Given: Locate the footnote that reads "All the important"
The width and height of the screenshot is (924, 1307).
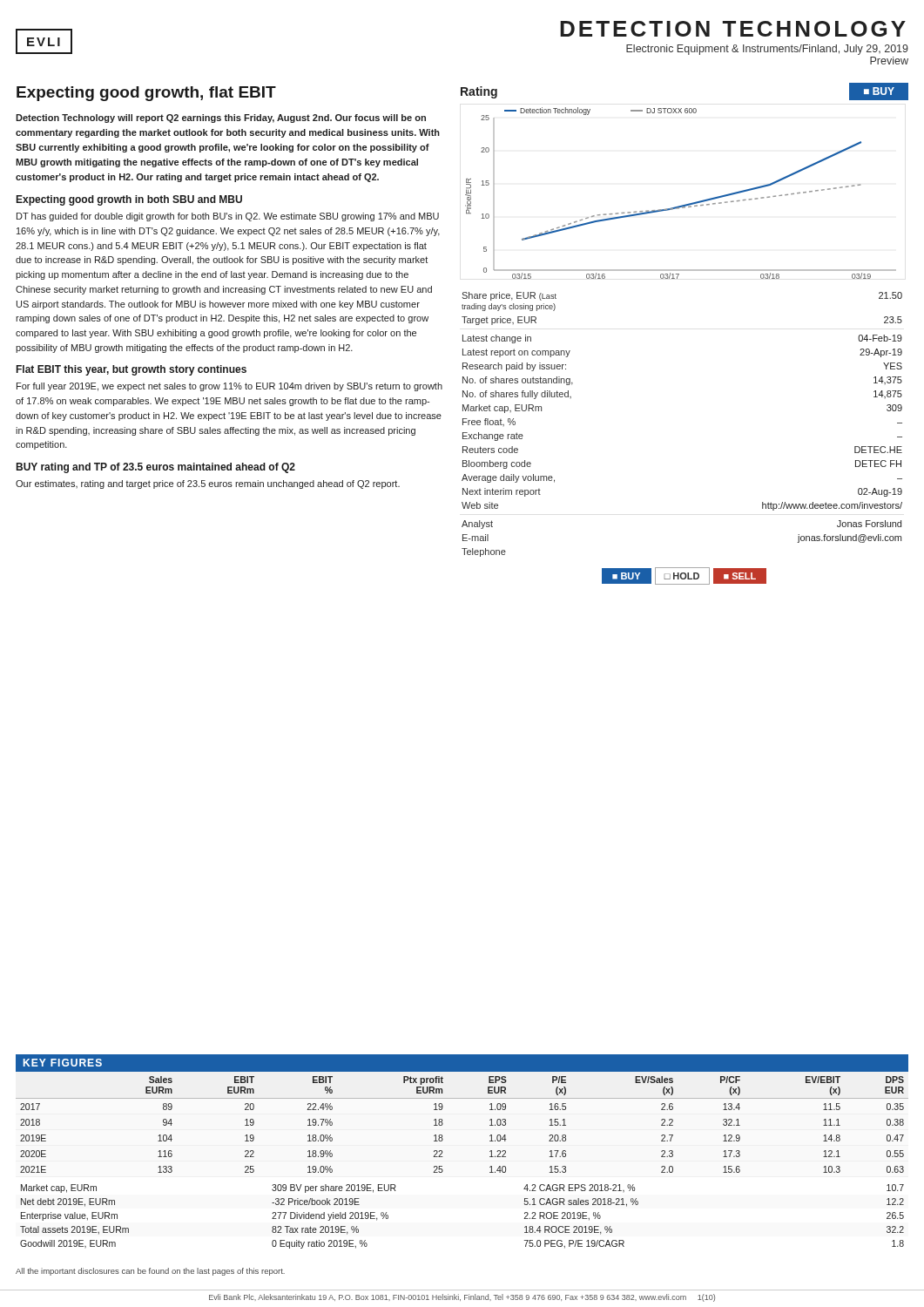Looking at the screenshot, I should click(x=150, y=1271).
